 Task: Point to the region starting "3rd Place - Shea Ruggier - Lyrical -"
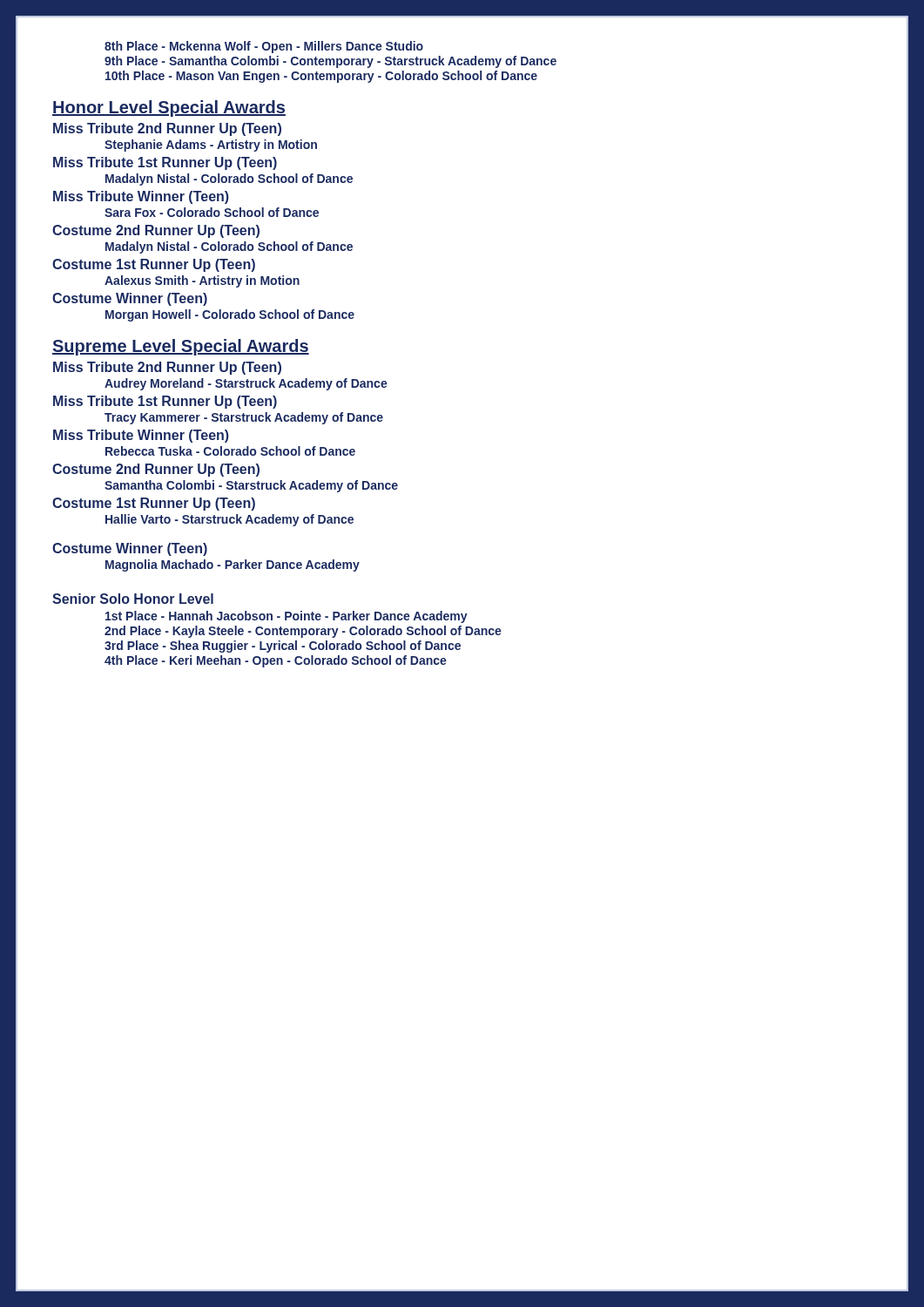click(283, 646)
